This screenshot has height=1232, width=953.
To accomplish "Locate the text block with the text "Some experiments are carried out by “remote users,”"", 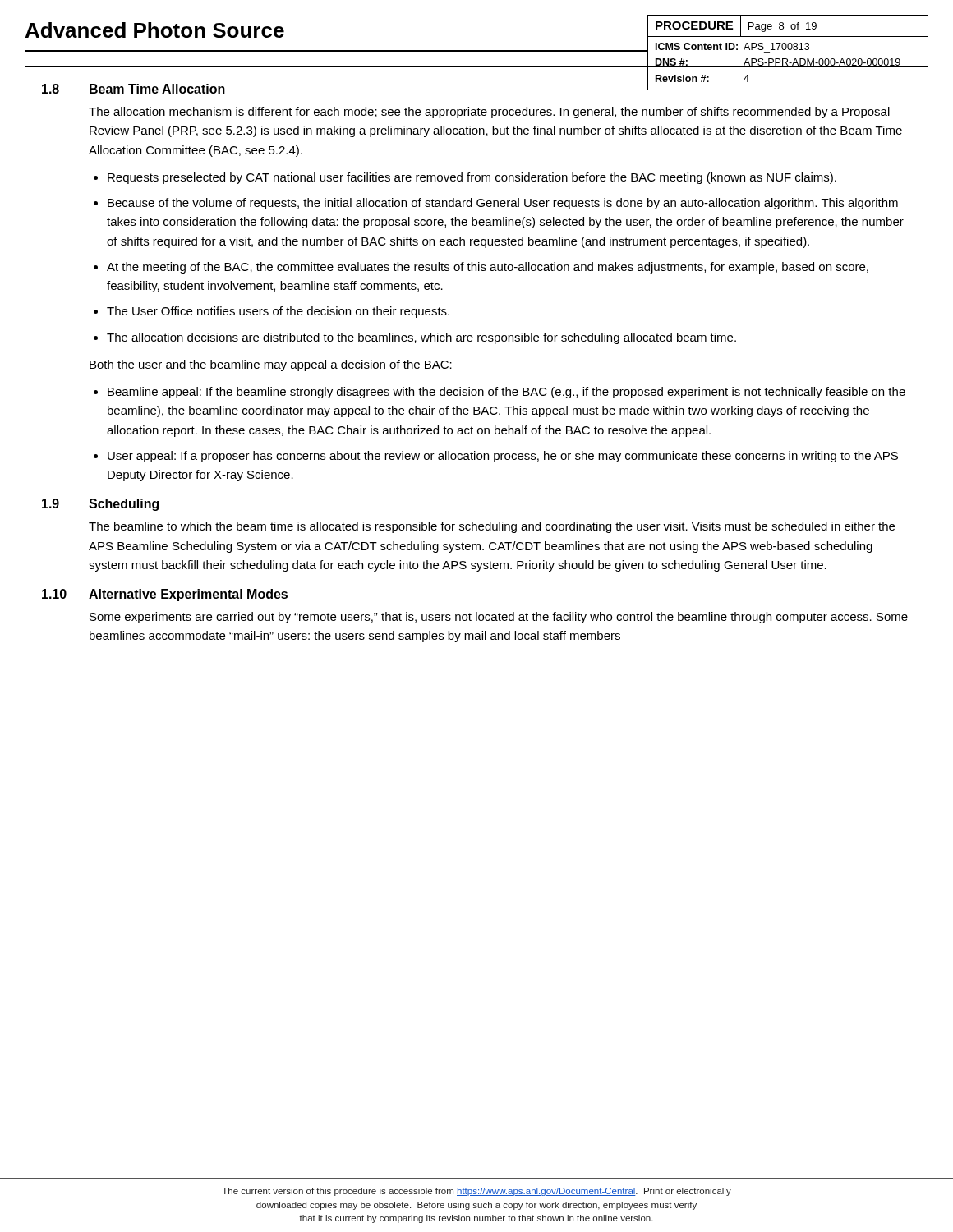I will [x=500, y=626].
